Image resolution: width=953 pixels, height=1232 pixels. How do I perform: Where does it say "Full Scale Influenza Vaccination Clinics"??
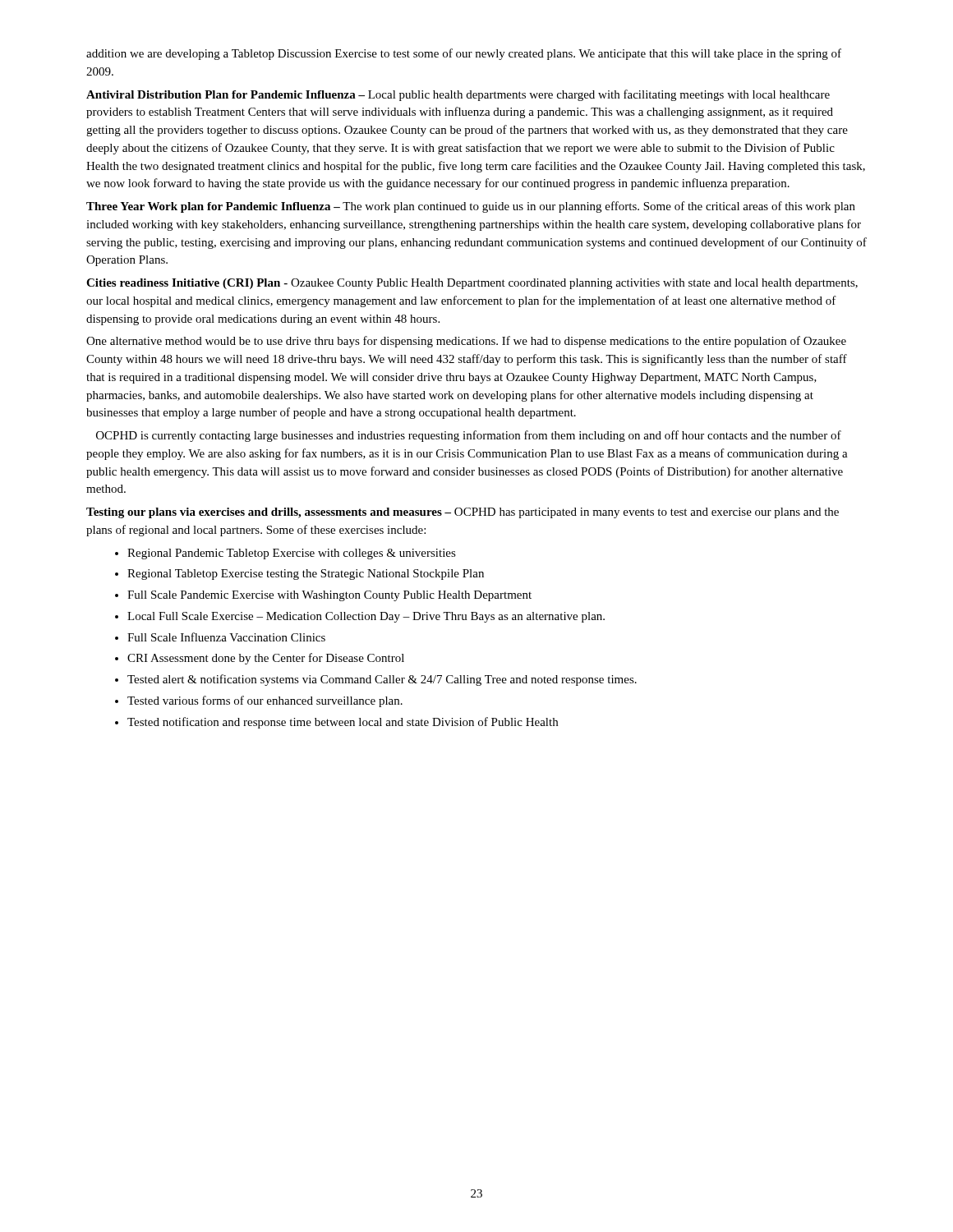pyautogui.click(x=226, y=637)
